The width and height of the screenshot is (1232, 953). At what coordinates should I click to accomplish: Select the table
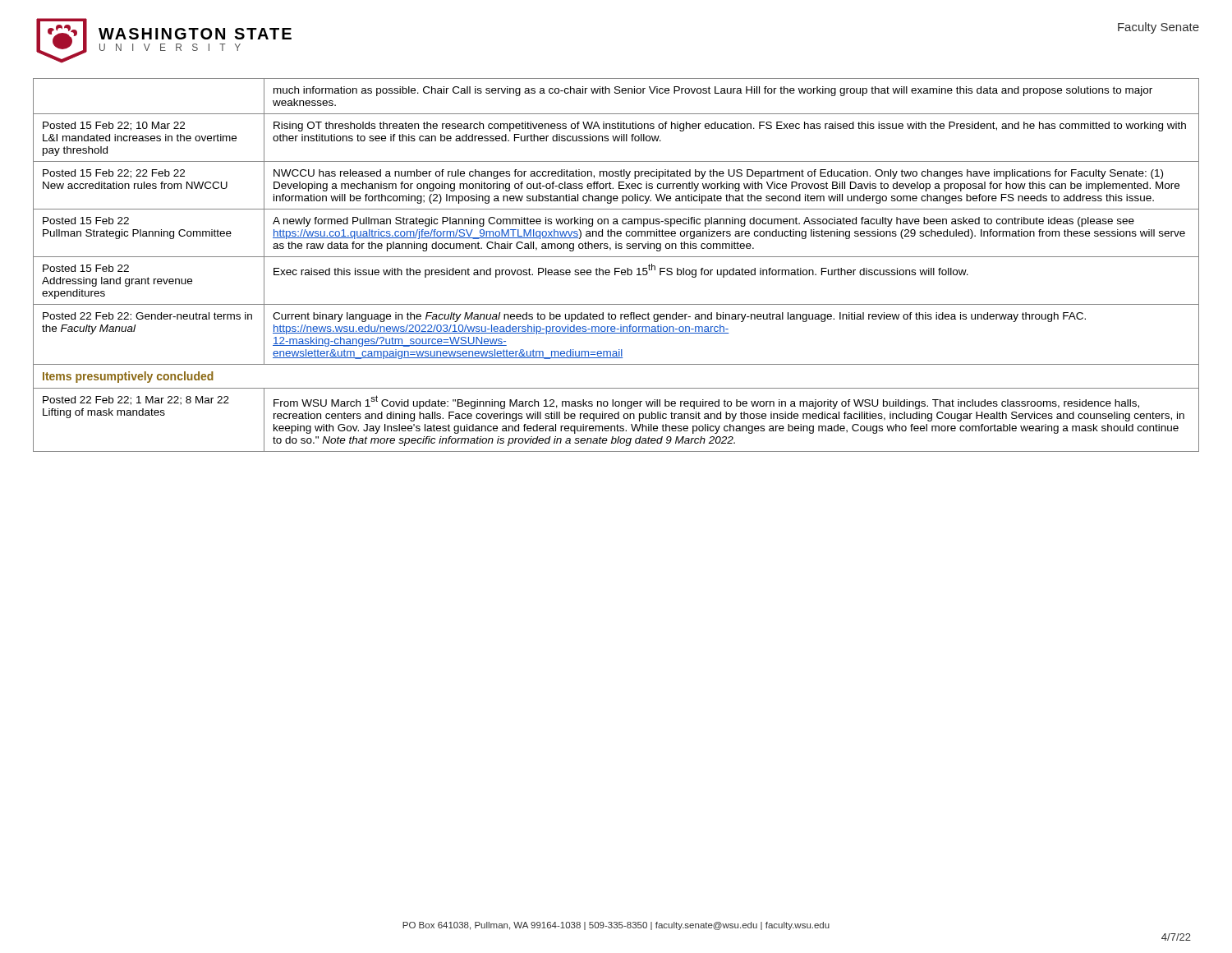click(x=616, y=265)
